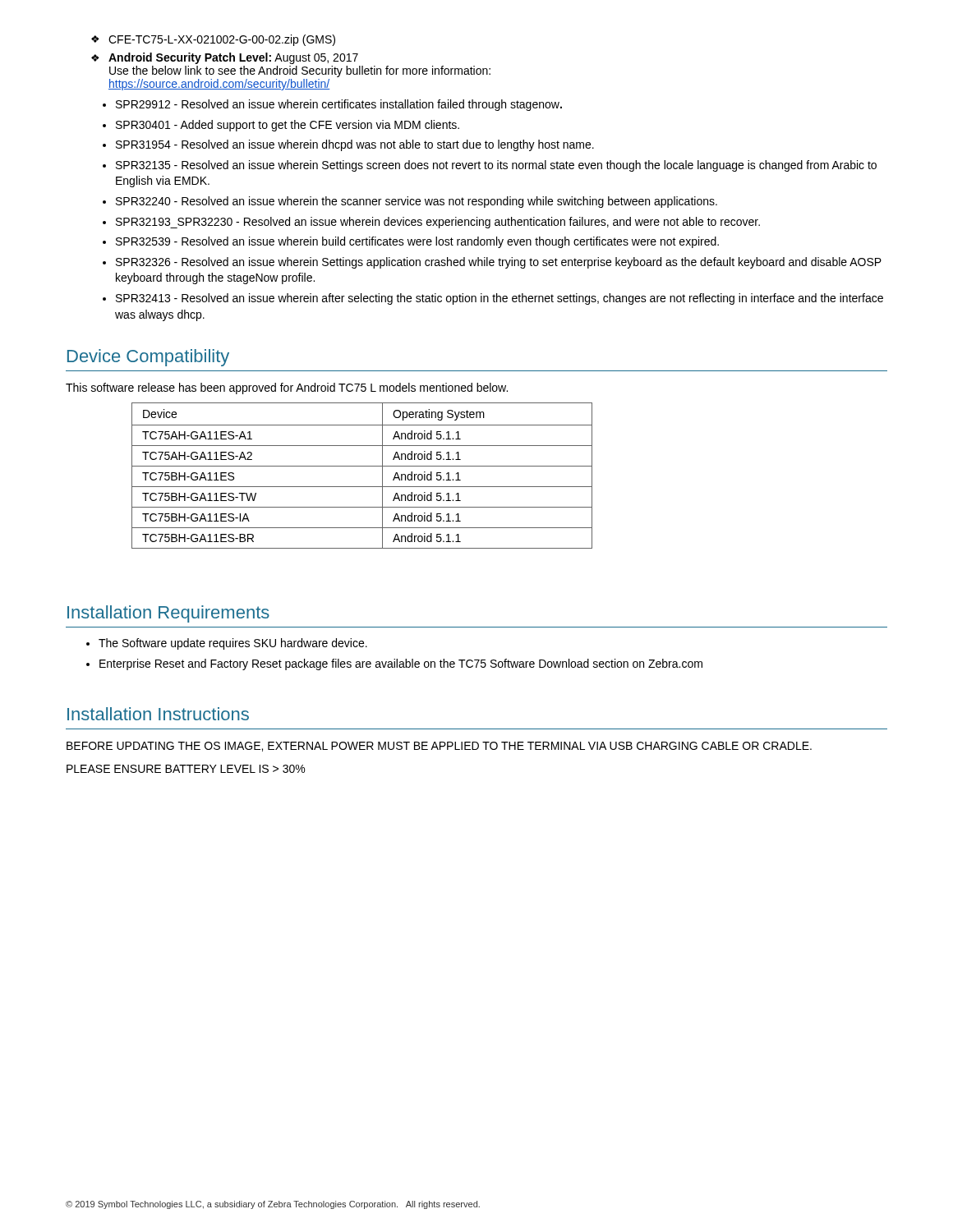Locate the block starting "SPR30401 - Added support"

point(288,124)
